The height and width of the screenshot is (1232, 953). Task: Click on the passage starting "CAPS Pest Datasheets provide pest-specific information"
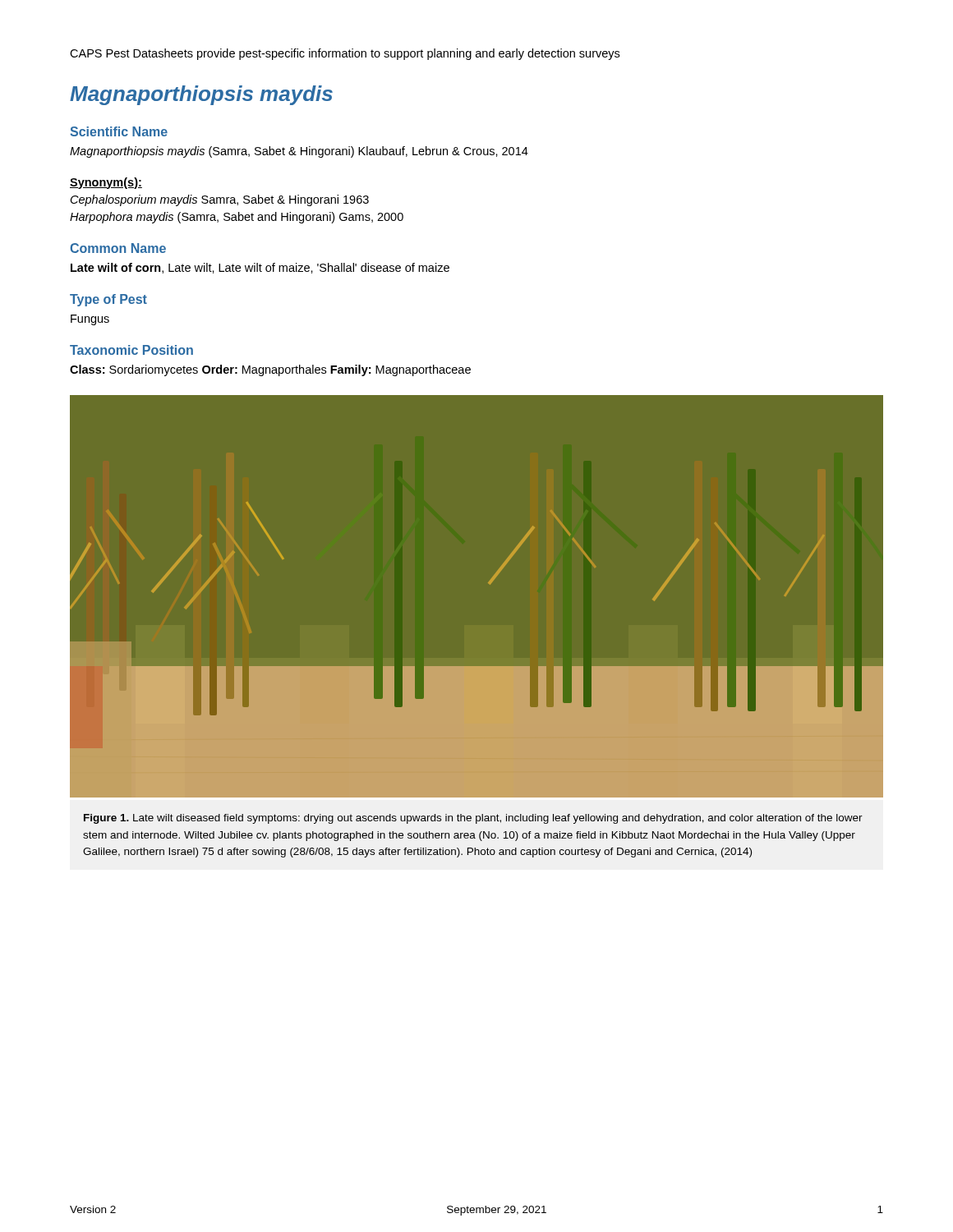coord(345,53)
